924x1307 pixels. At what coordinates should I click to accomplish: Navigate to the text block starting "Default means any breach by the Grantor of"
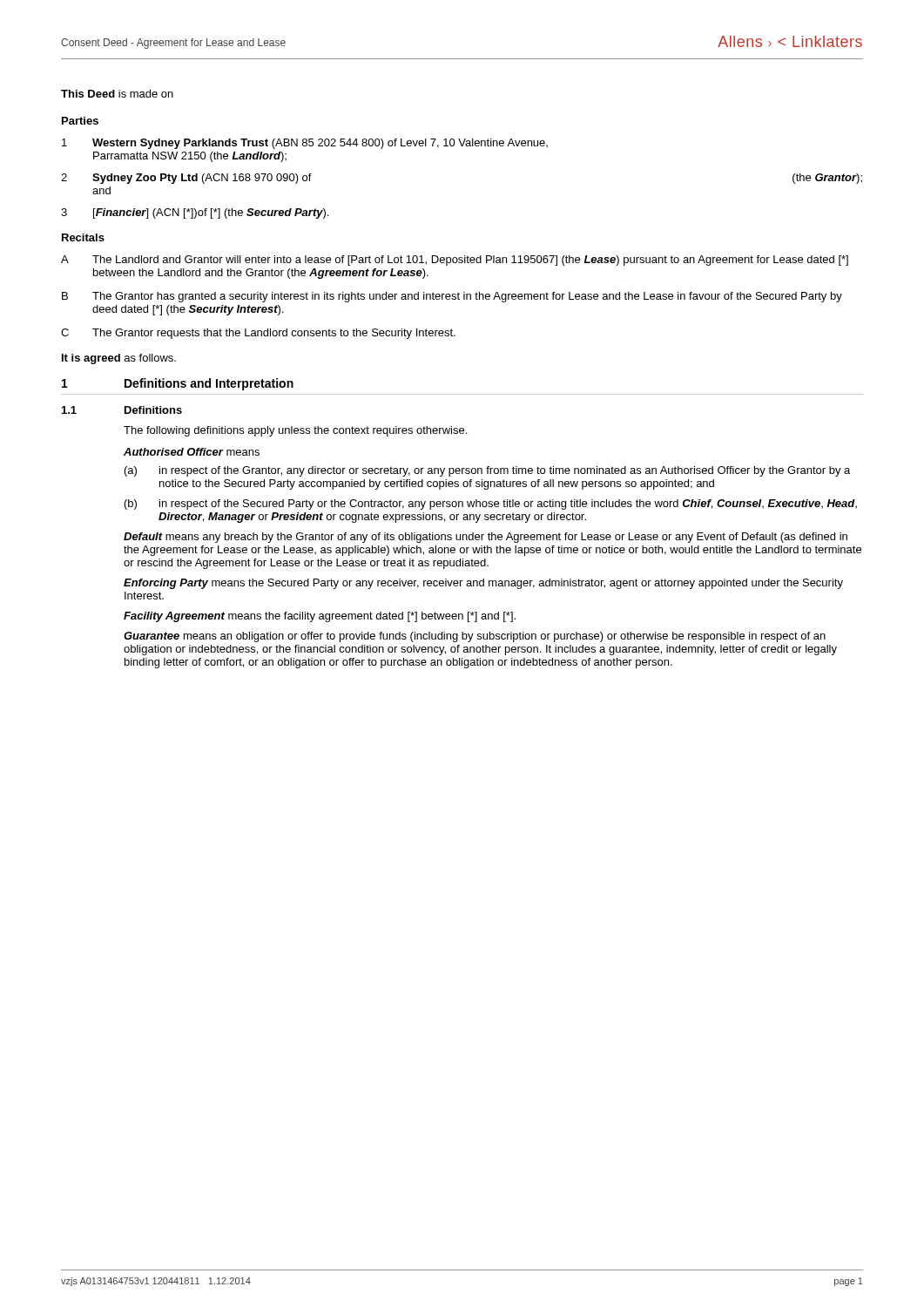click(x=493, y=549)
